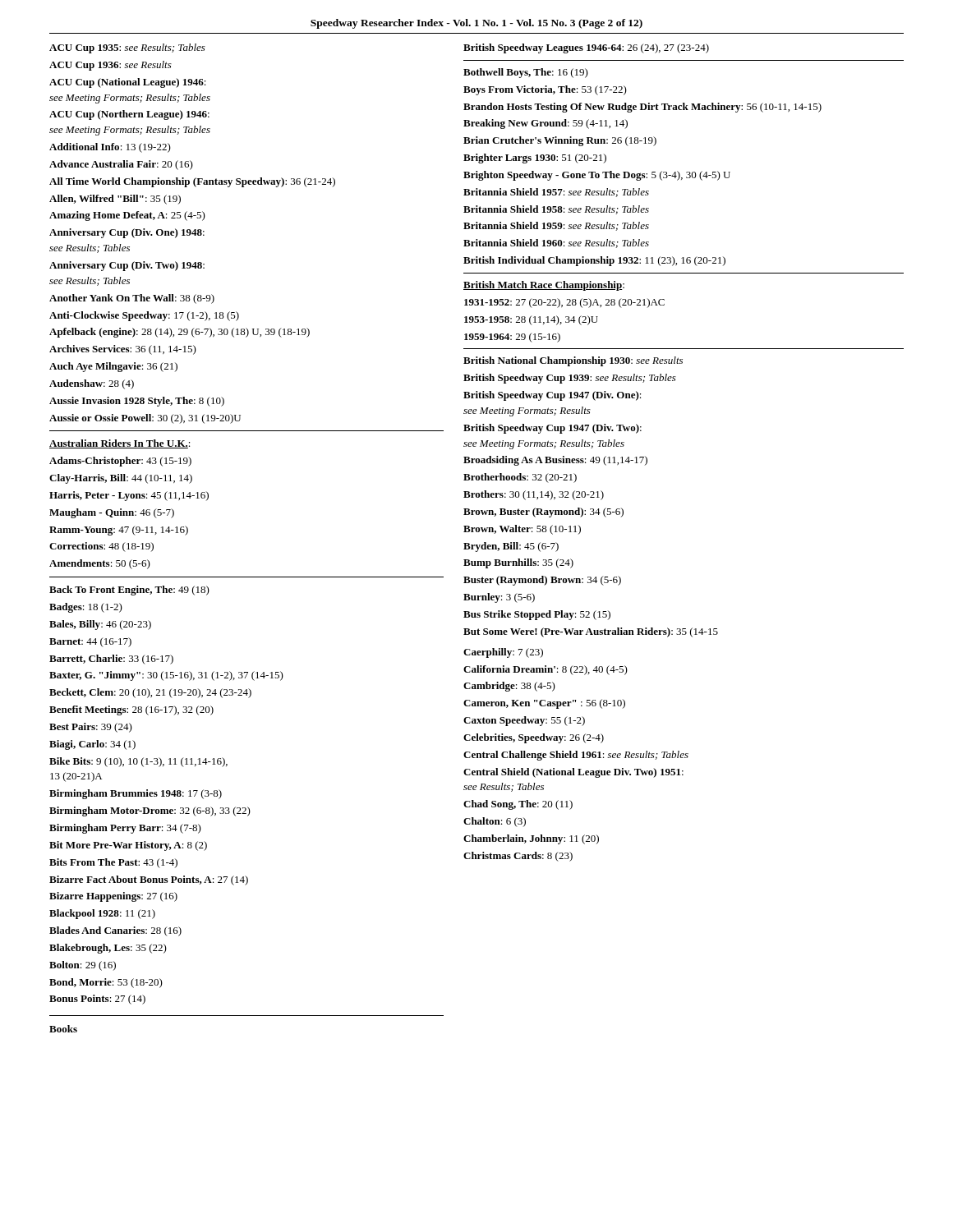
Task: Click where it says "Bothwell Boys, The: 16 (19)"
Action: point(526,72)
